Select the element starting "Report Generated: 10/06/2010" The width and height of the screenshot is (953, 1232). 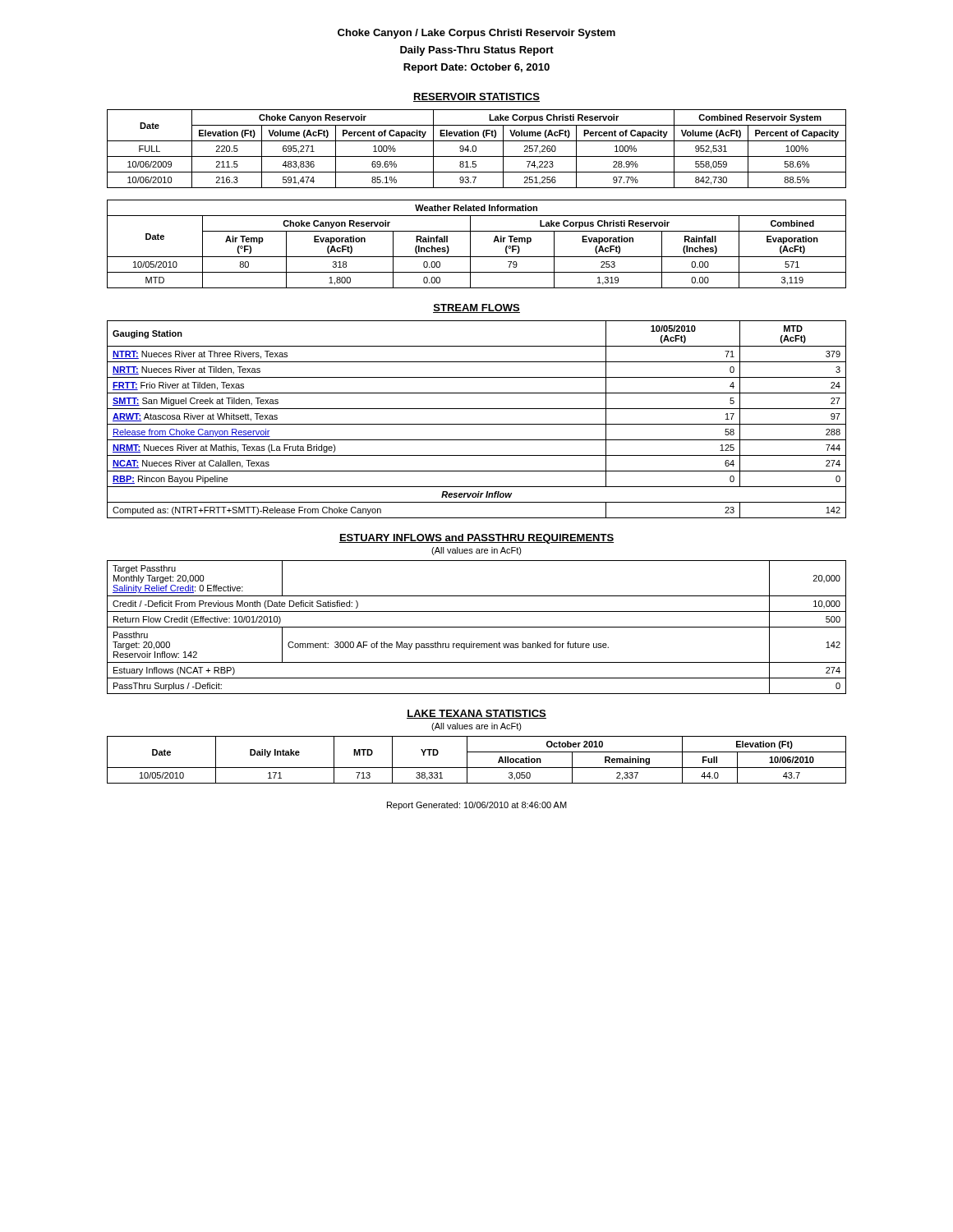tap(476, 805)
